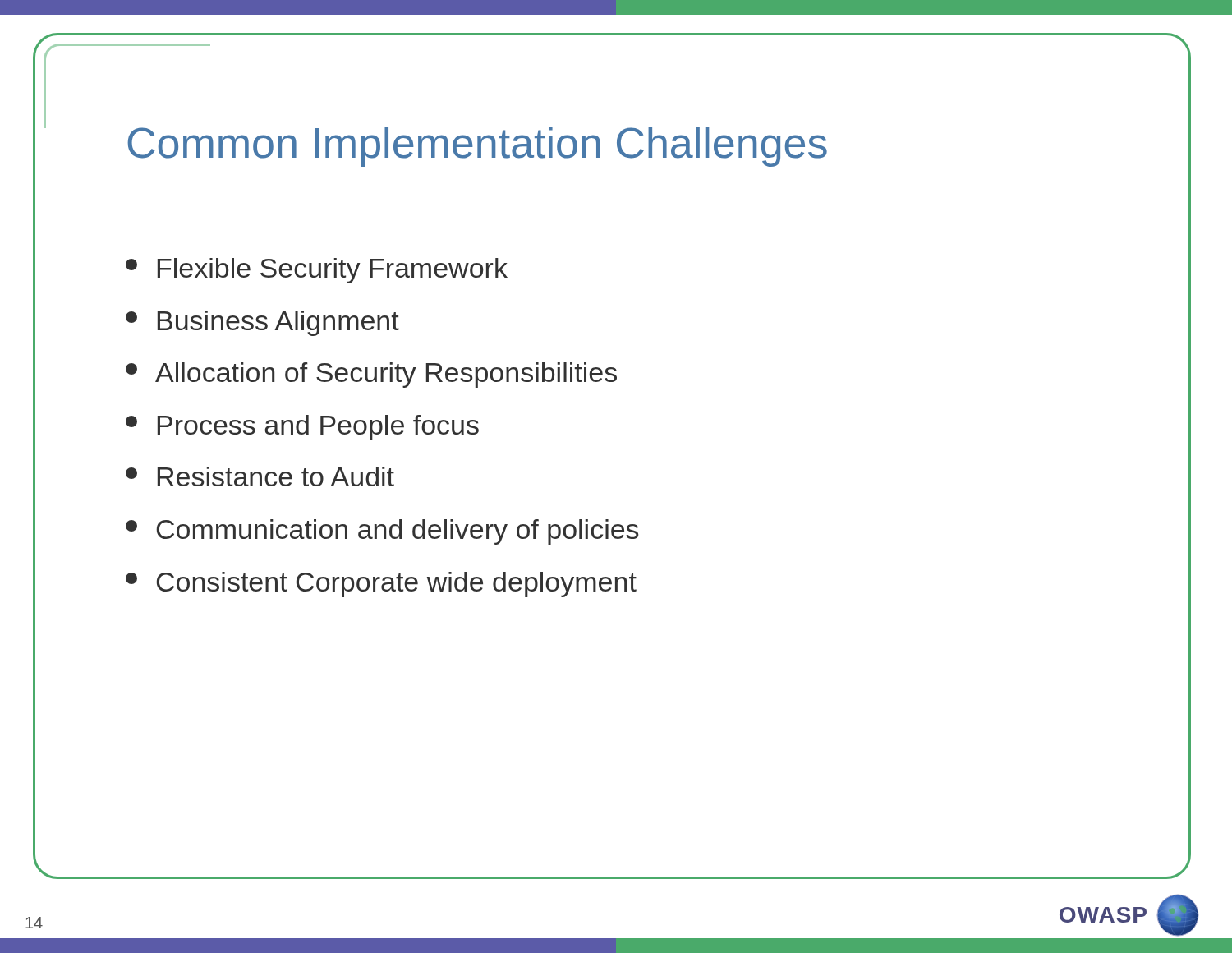Click on the list item that says "Process and People focus"
1232x953 pixels.
pos(303,425)
